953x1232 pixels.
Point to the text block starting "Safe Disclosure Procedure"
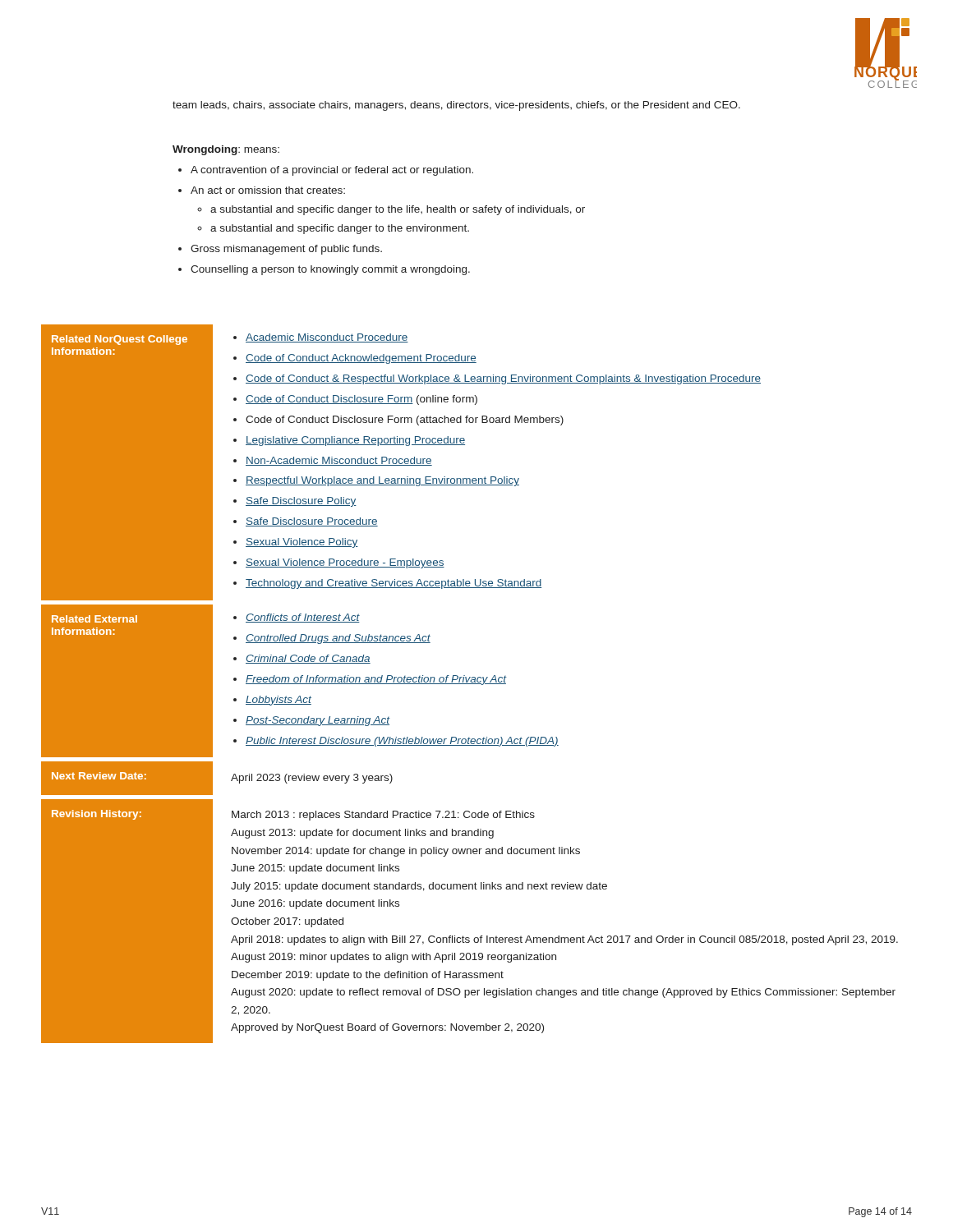coord(312,521)
